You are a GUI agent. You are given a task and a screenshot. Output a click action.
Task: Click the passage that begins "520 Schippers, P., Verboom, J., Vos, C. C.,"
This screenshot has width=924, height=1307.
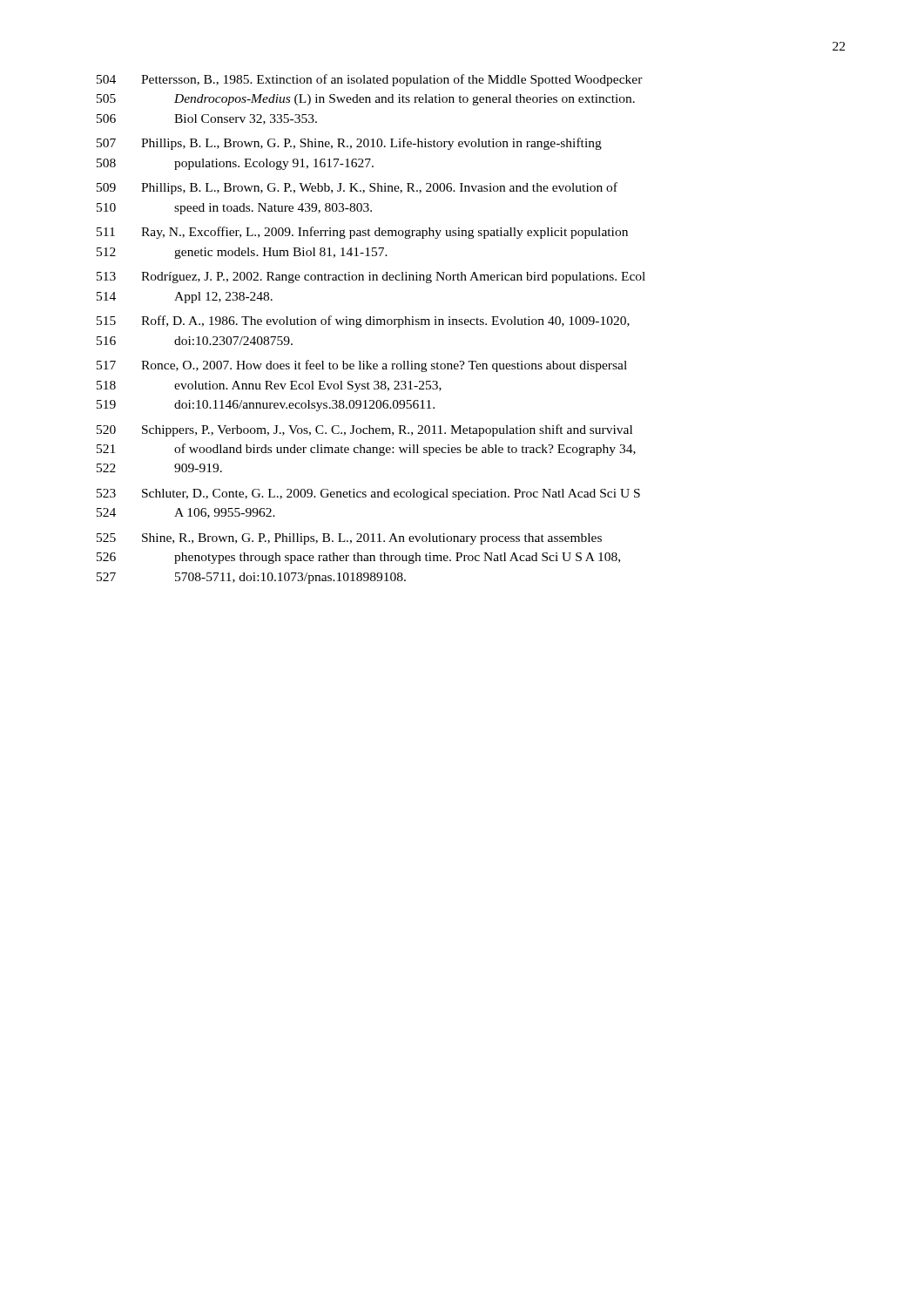364,429
